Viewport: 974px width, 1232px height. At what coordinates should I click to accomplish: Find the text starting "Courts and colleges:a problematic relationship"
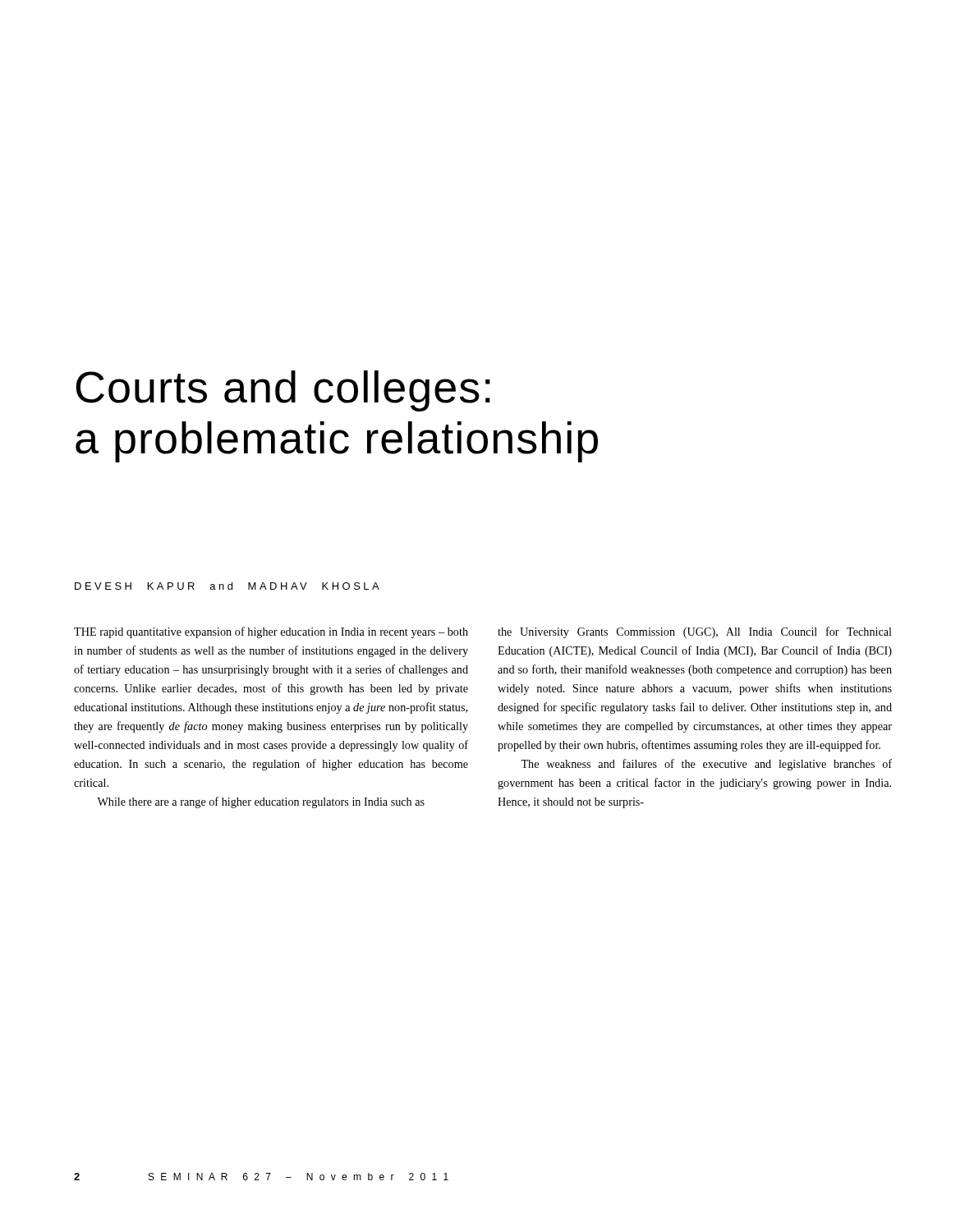[361, 412]
